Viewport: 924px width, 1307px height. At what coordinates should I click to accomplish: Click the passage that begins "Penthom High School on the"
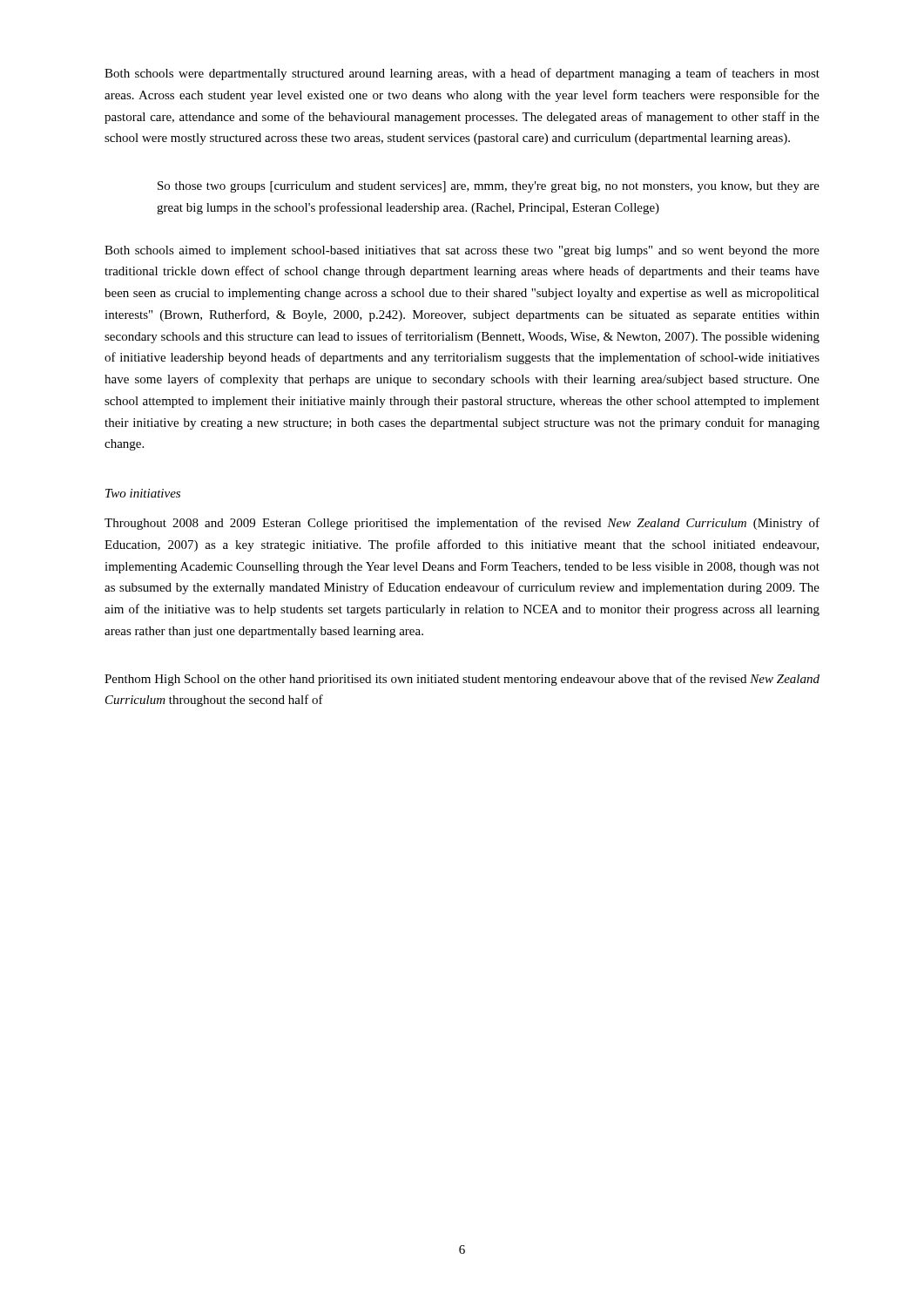(462, 689)
